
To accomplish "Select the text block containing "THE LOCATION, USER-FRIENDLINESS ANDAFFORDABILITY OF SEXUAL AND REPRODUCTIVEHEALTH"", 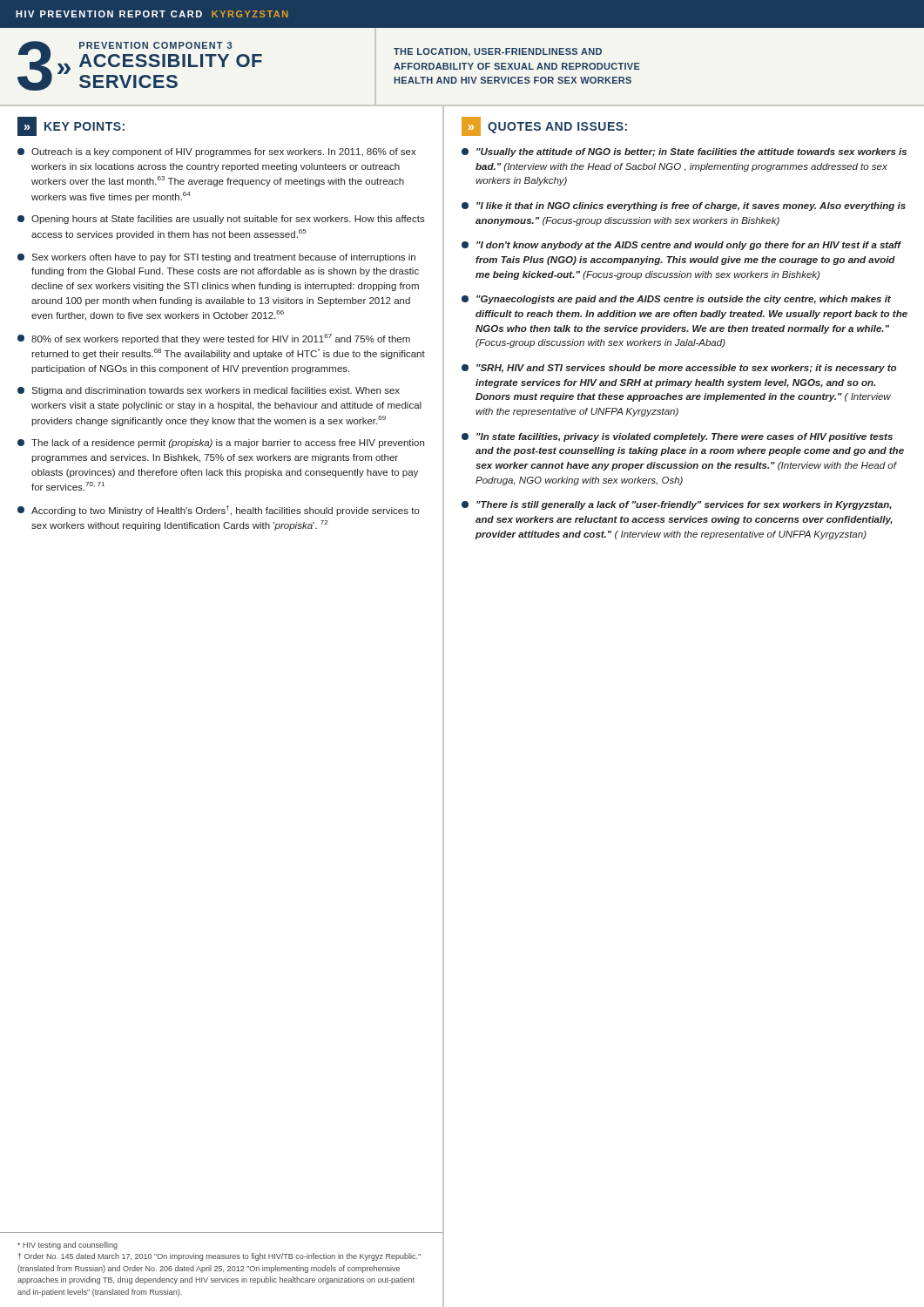I will [517, 66].
